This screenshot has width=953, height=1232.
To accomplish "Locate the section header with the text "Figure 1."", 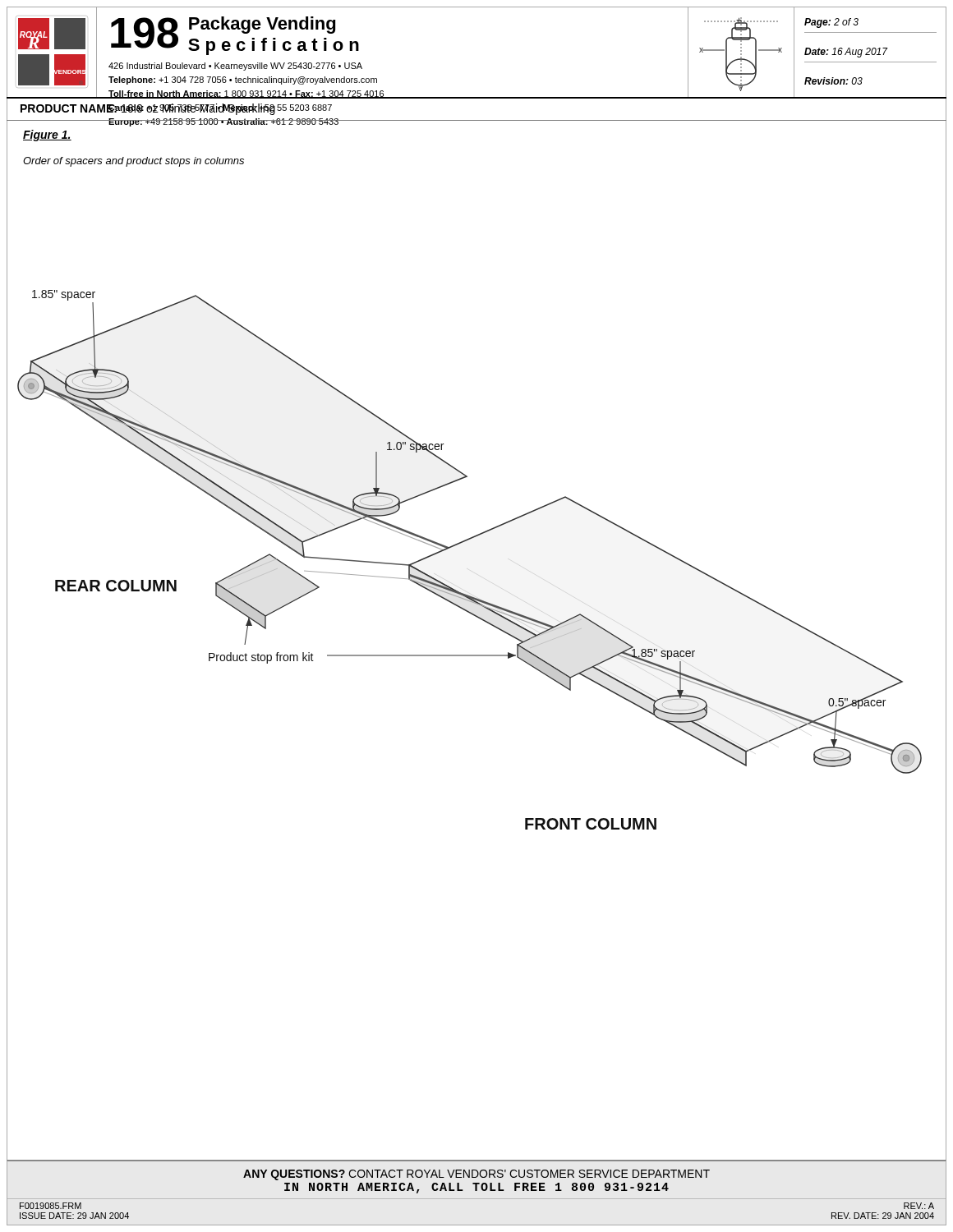I will coord(47,135).
